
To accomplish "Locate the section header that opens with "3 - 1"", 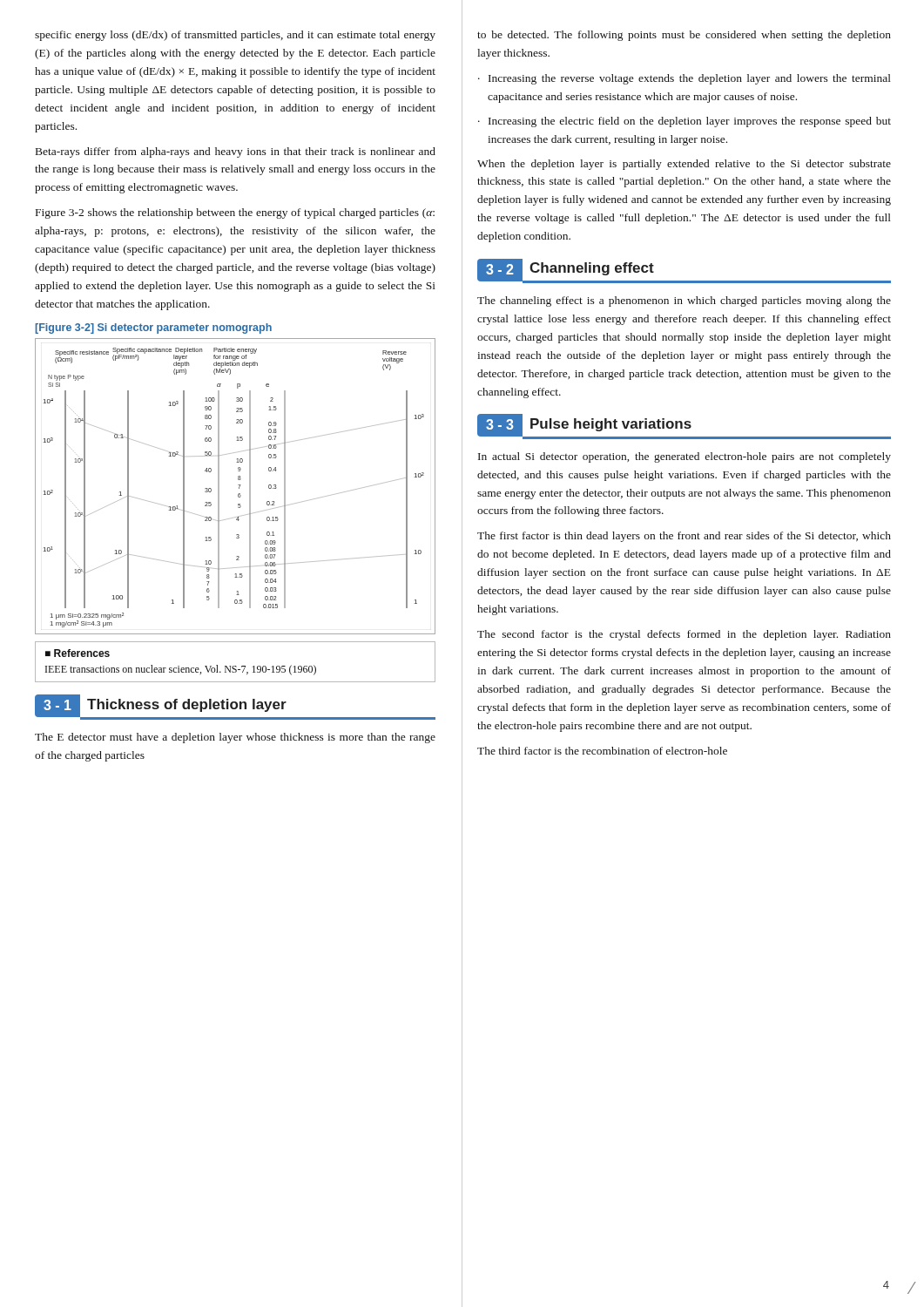I will click(x=235, y=706).
